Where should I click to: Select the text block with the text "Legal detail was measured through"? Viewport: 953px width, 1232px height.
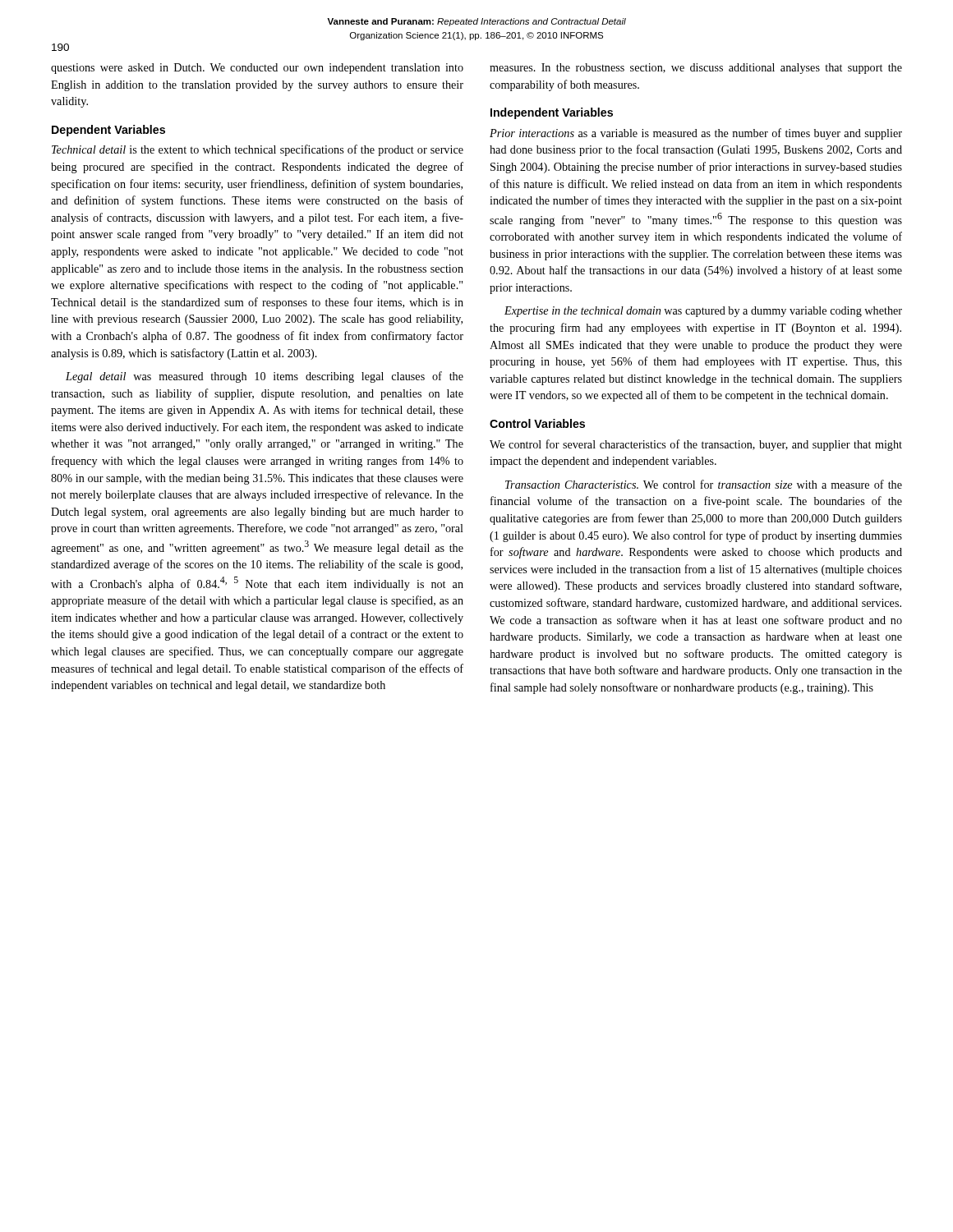pyautogui.click(x=257, y=531)
